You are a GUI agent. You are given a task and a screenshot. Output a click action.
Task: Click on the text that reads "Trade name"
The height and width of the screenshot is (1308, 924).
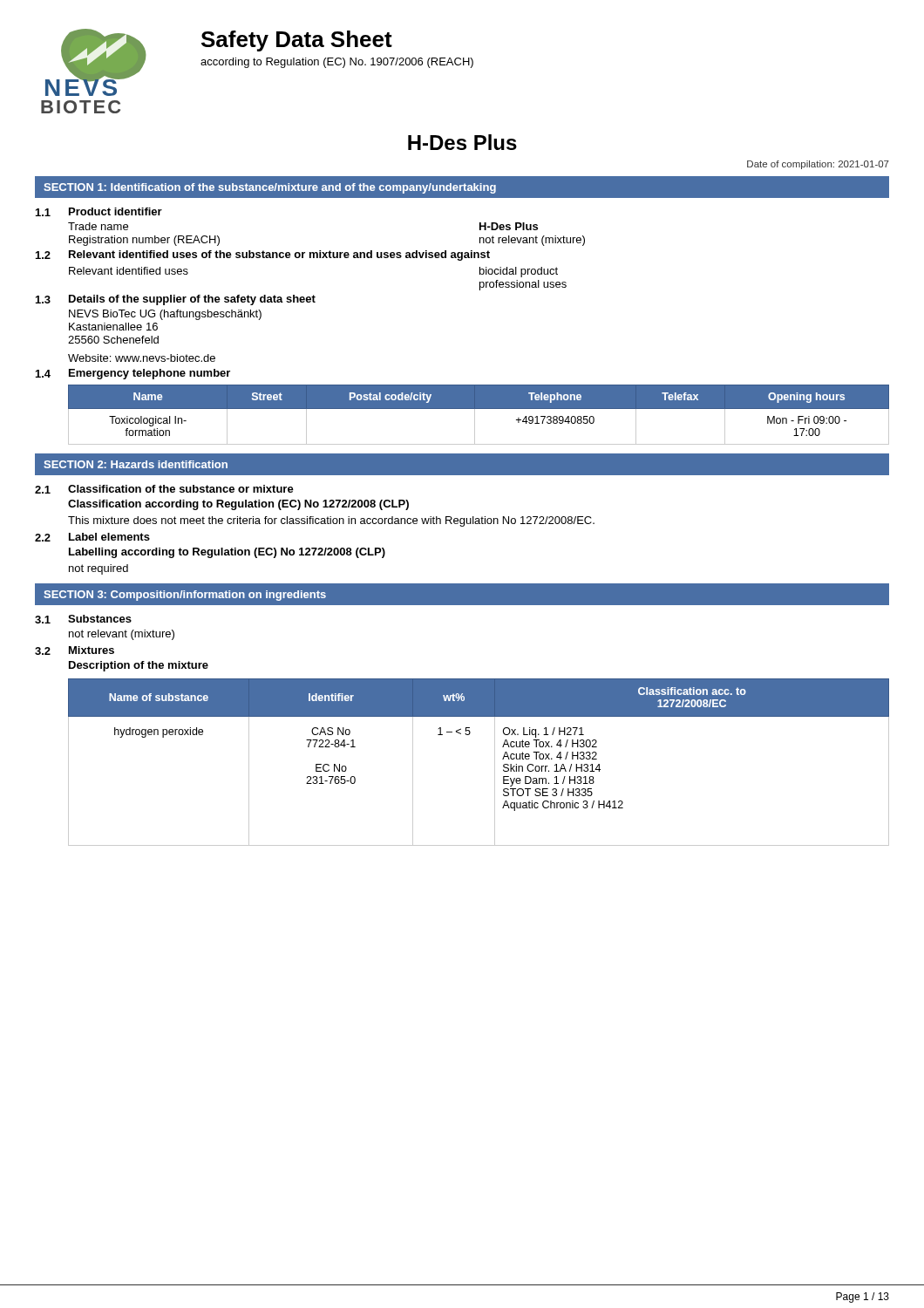(98, 226)
